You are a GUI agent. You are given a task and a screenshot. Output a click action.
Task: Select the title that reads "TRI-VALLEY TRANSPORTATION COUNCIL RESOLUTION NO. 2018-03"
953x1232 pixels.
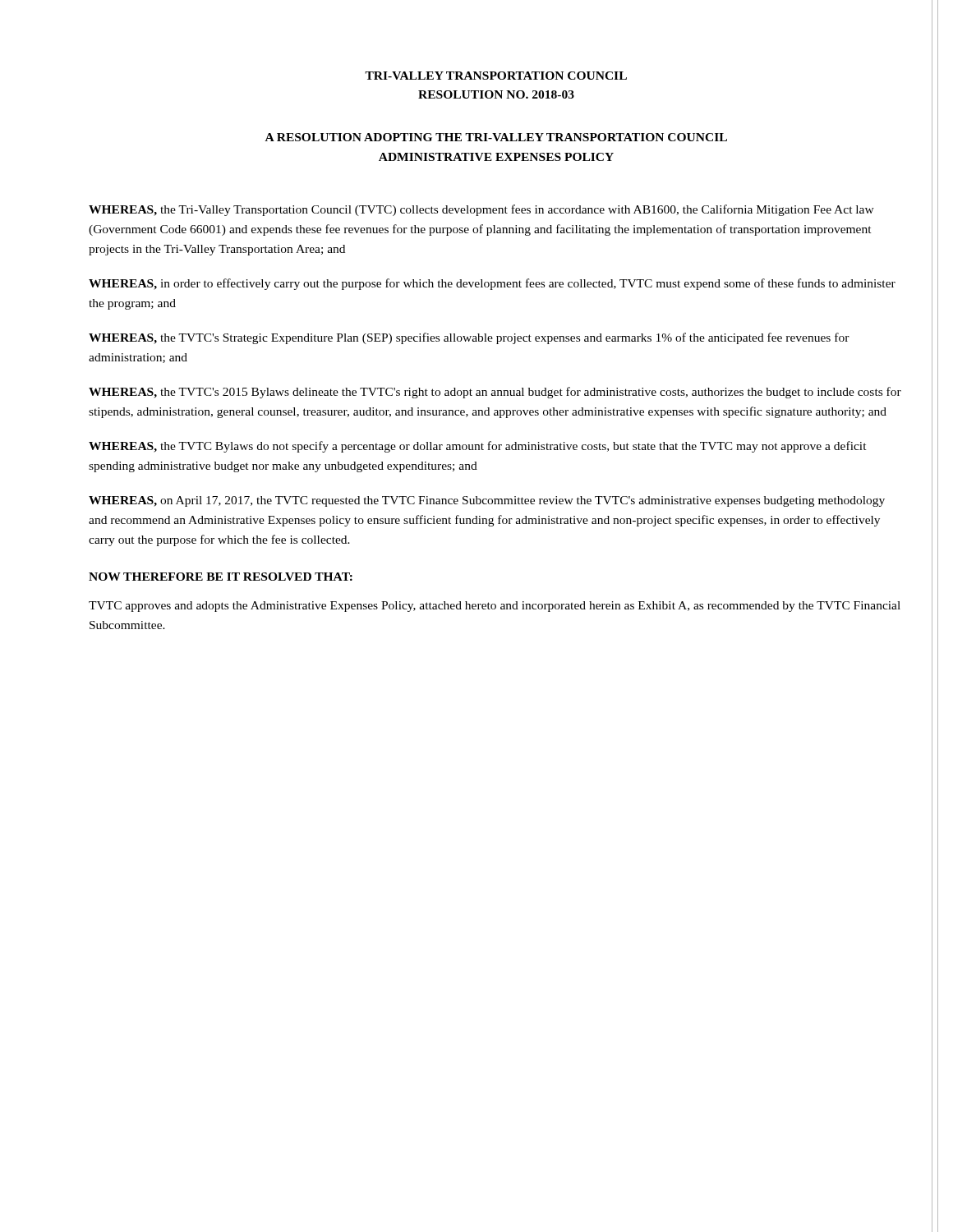(x=496, y=85)
